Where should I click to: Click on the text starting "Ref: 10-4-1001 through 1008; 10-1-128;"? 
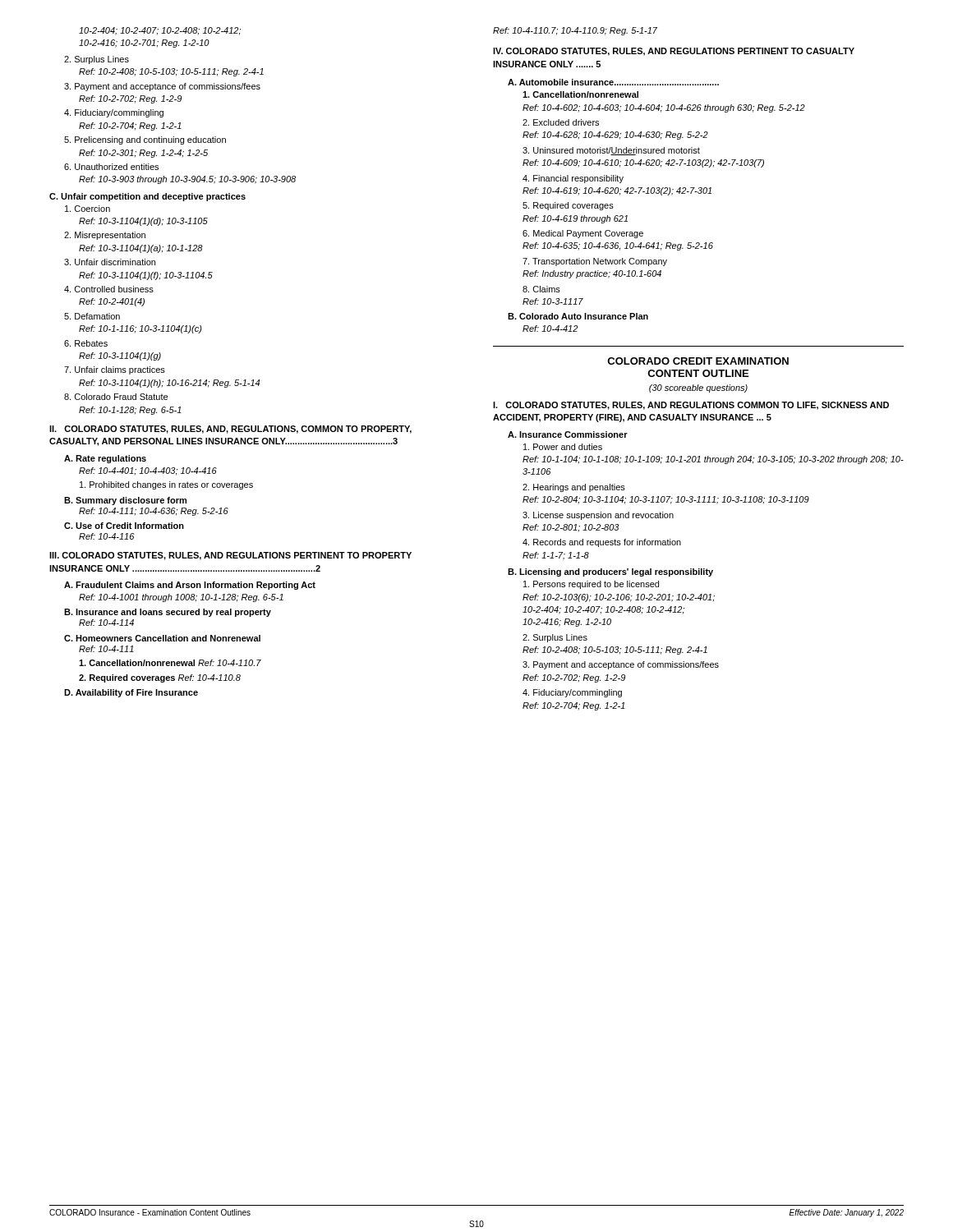[265, 598]
